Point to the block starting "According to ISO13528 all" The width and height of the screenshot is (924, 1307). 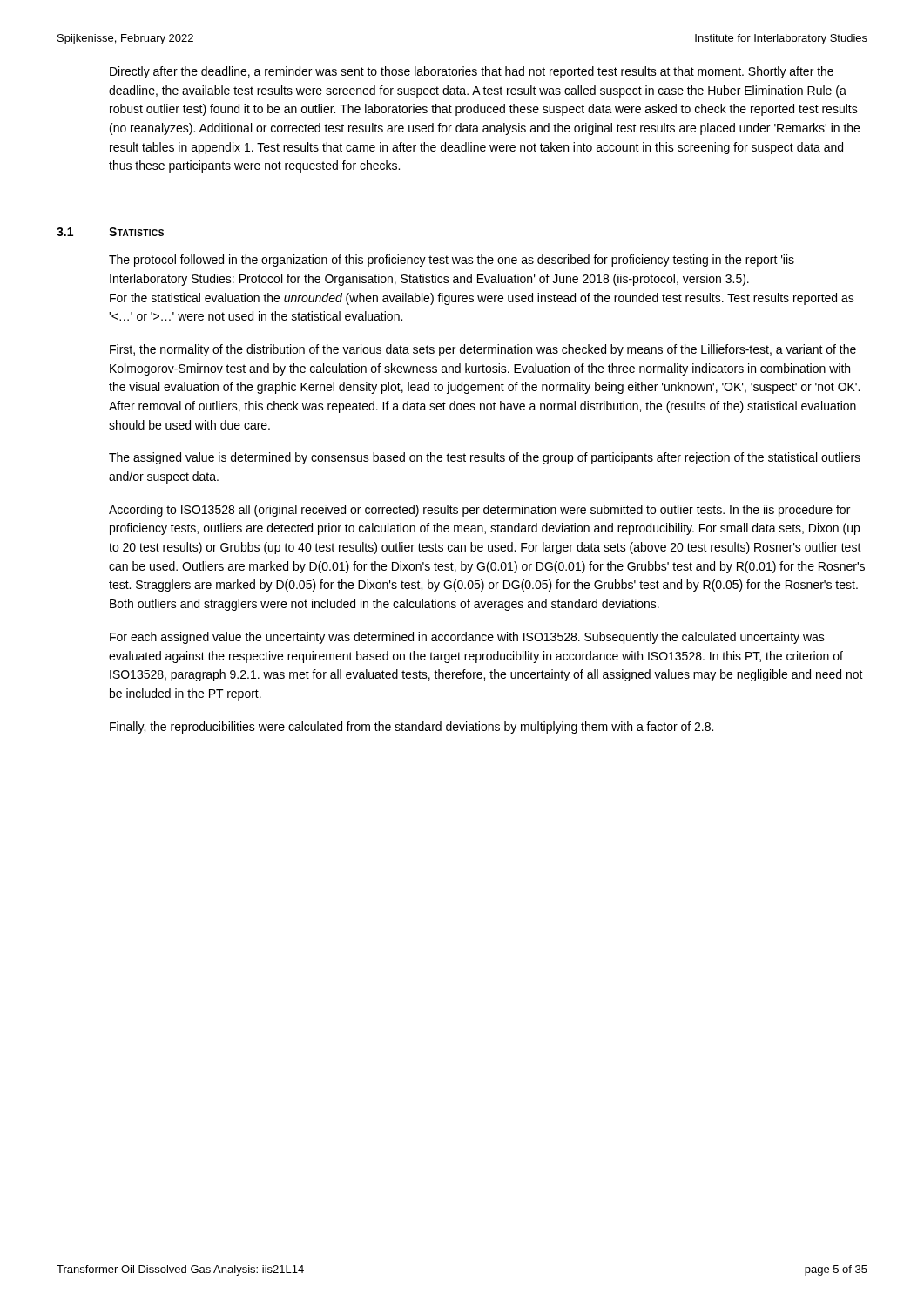(487, 557)
